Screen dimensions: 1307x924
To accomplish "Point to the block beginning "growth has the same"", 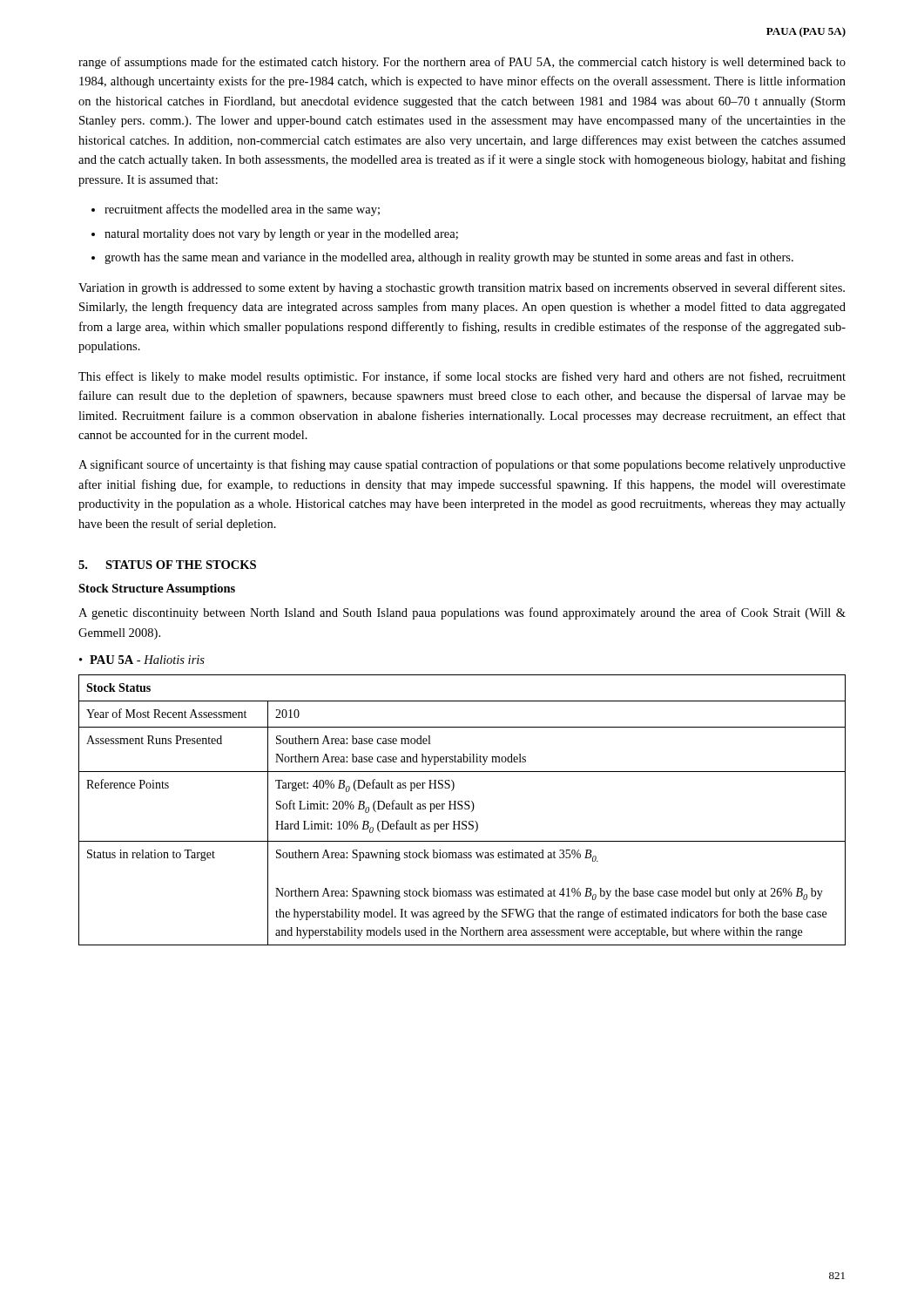I will [449, 257].
